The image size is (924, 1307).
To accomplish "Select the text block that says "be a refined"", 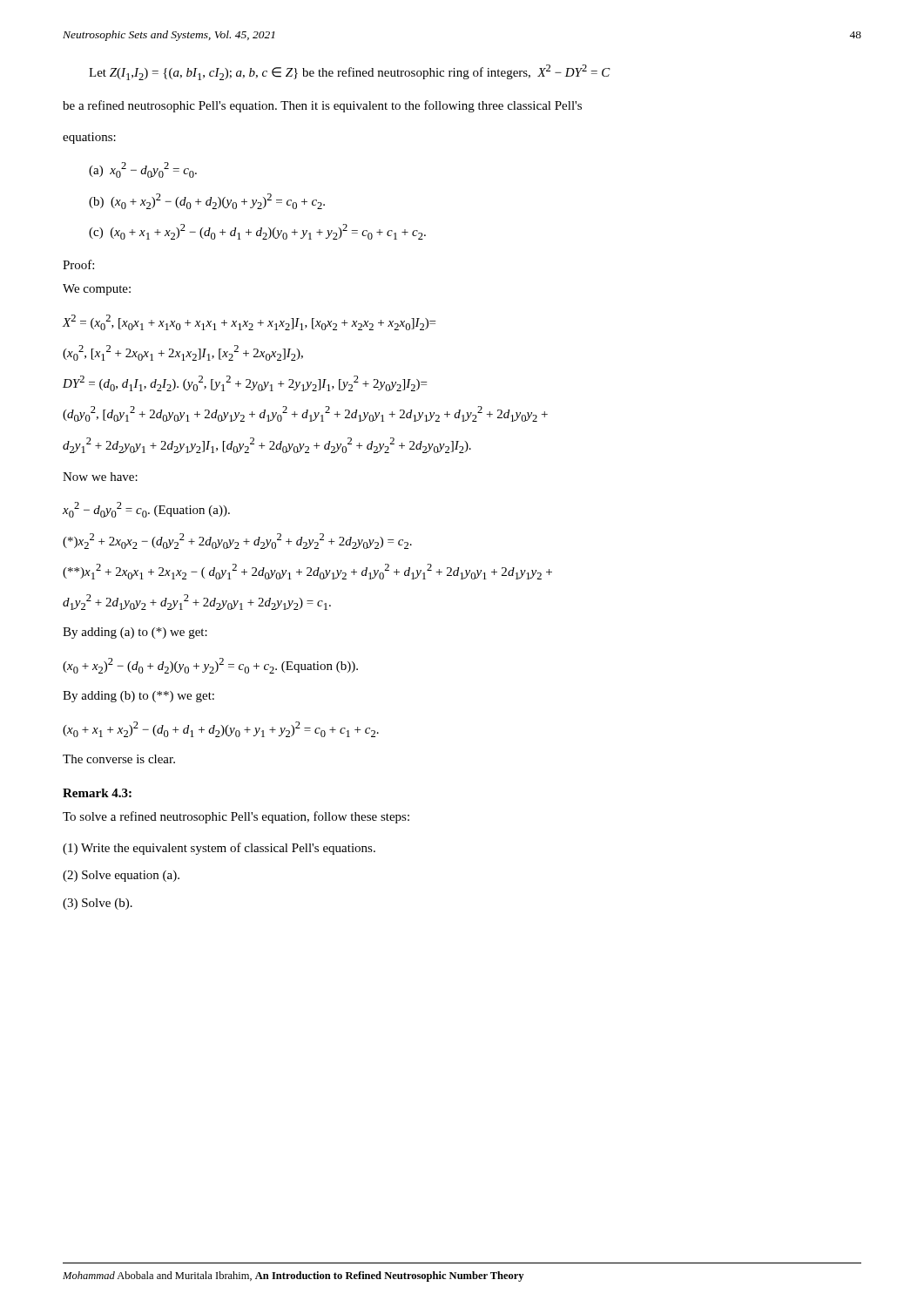I will (x=323, y=106).
